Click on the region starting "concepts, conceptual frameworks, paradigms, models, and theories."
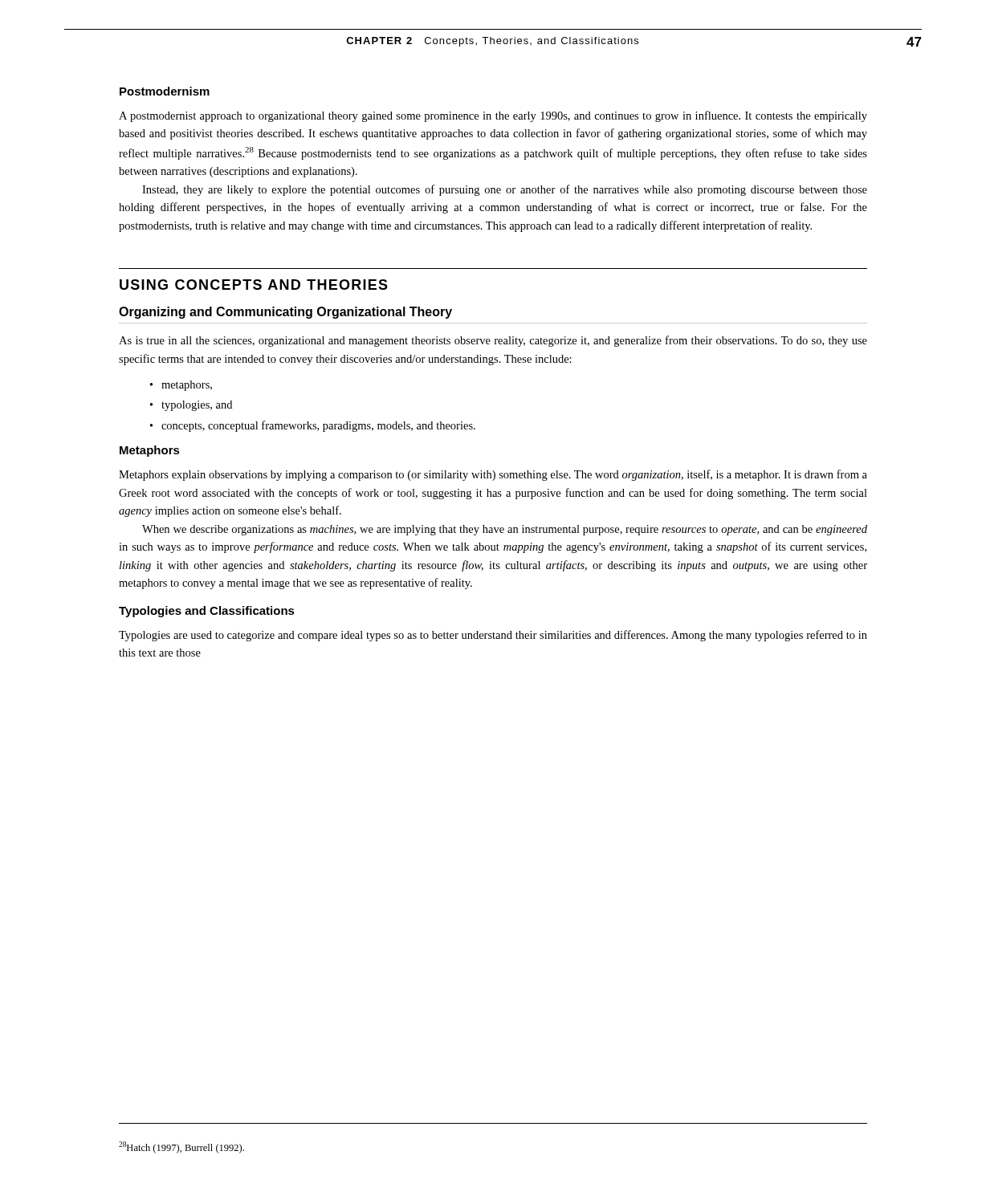The width and height of the screenshot is (986, 1204). (319, 425)
